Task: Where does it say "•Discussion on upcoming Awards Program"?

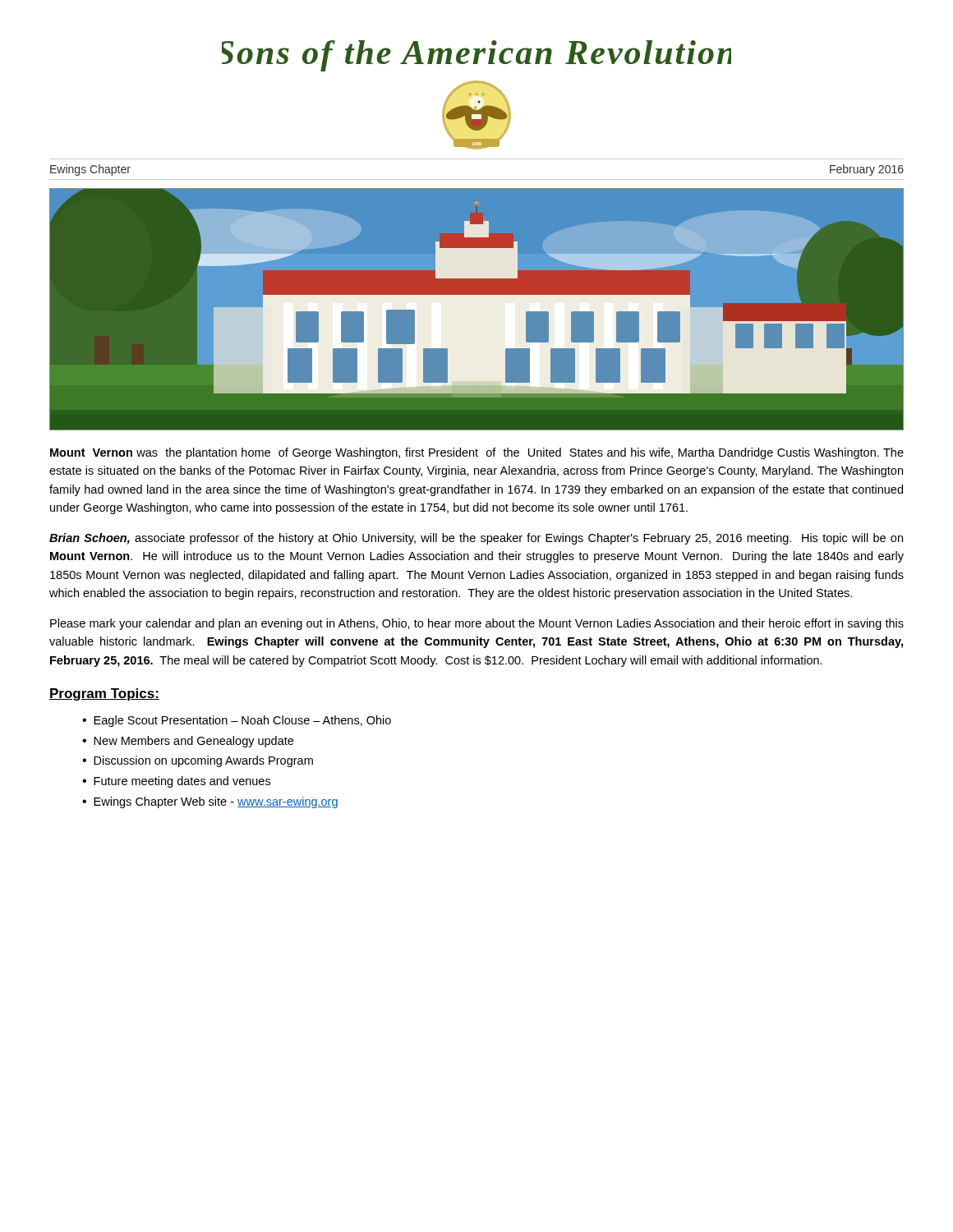Action: 198,761
